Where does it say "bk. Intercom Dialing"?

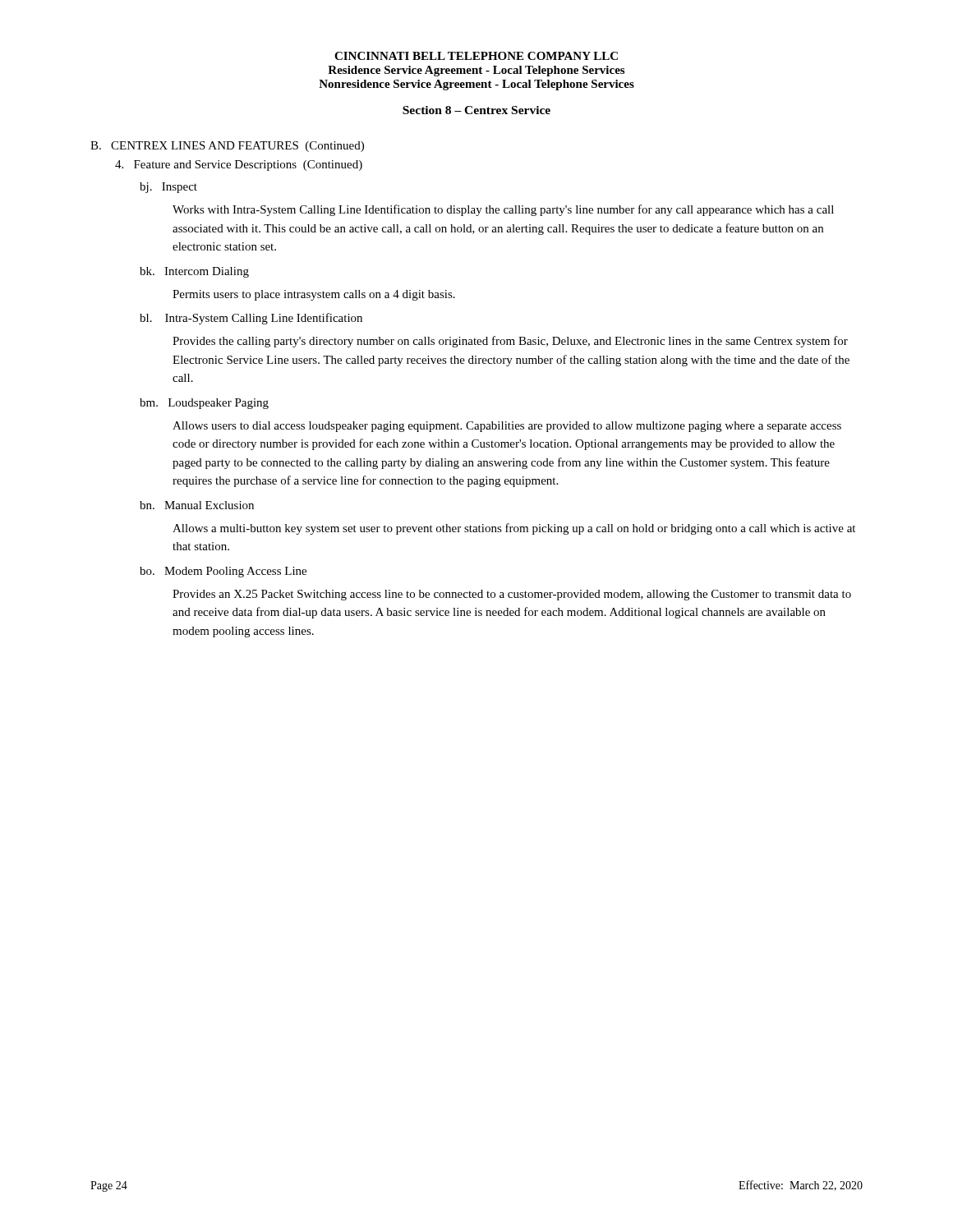194,271
